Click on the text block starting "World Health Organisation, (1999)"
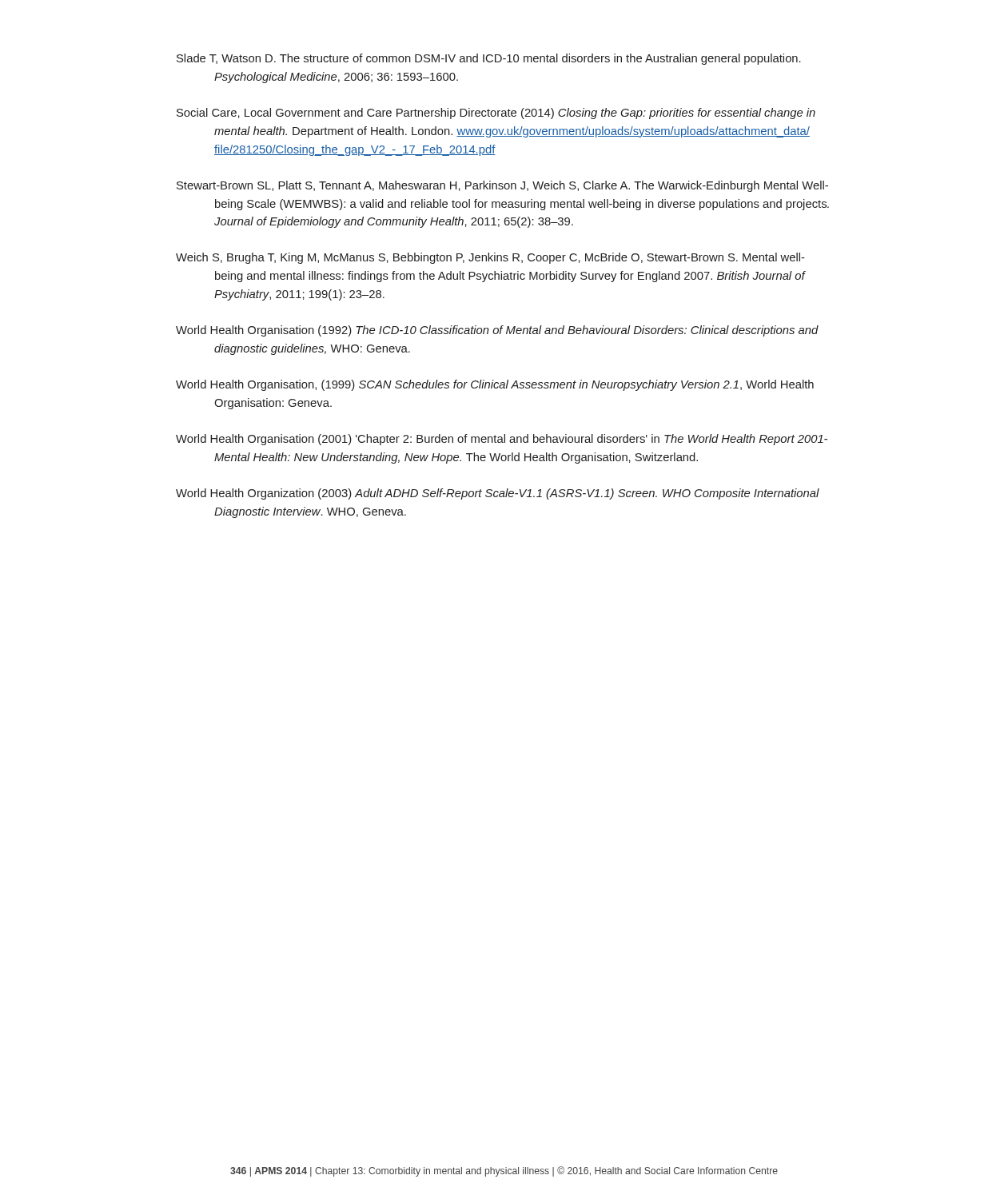This screenshot has width=1008, height=1199. (495, 394)
